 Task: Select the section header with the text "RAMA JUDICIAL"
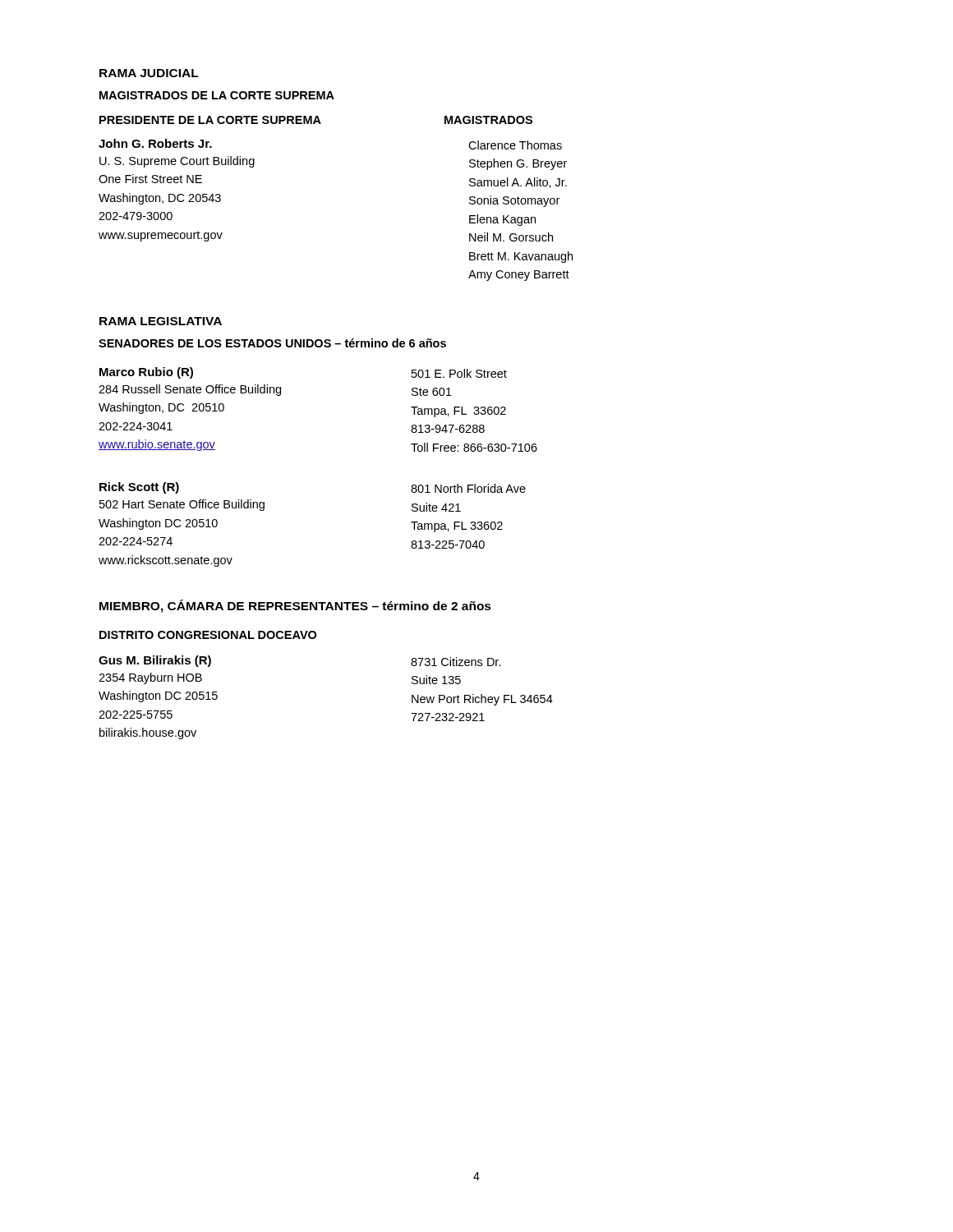pos(149,73)
